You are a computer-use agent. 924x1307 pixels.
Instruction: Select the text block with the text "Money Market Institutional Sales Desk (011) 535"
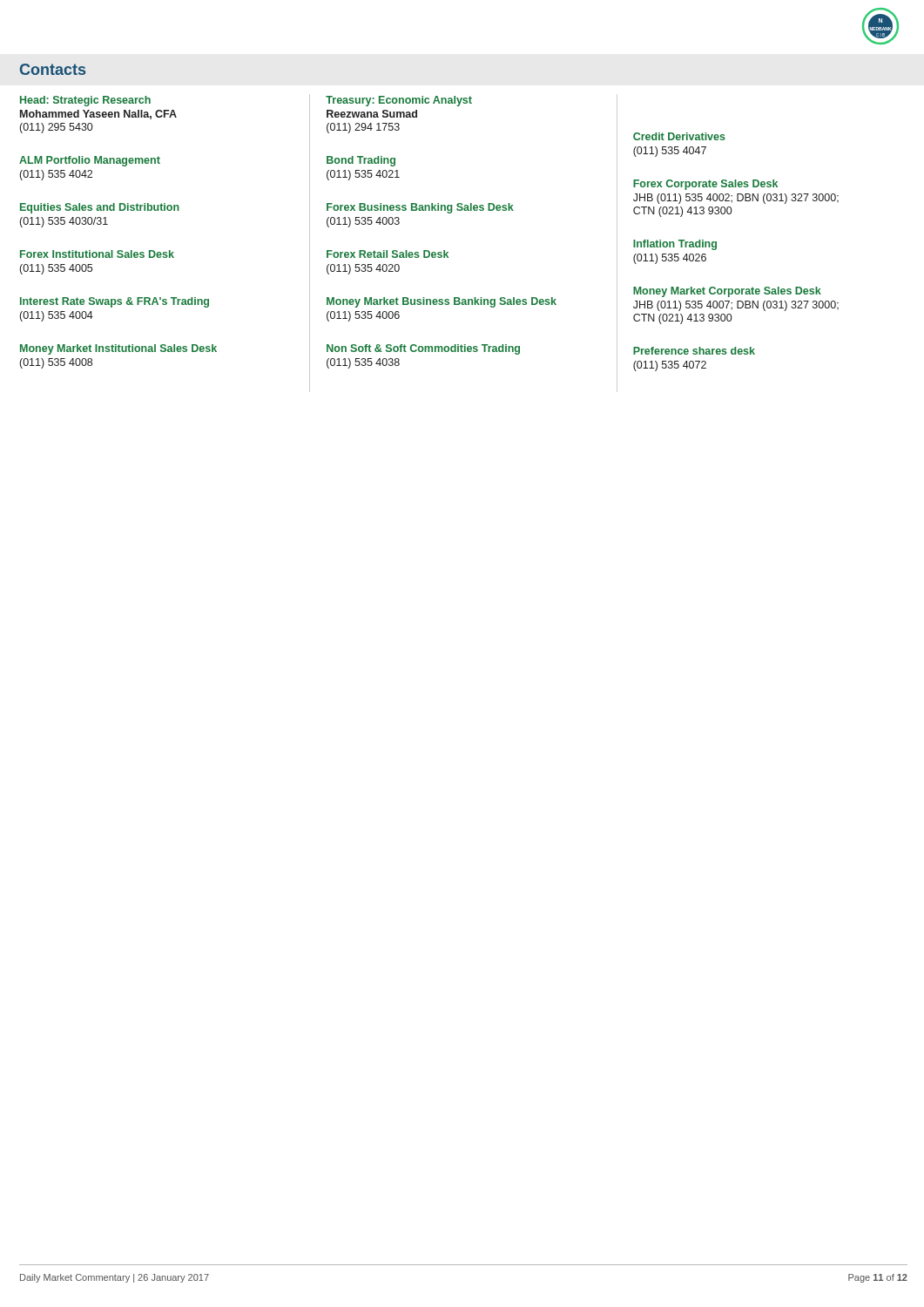[156, 356]
